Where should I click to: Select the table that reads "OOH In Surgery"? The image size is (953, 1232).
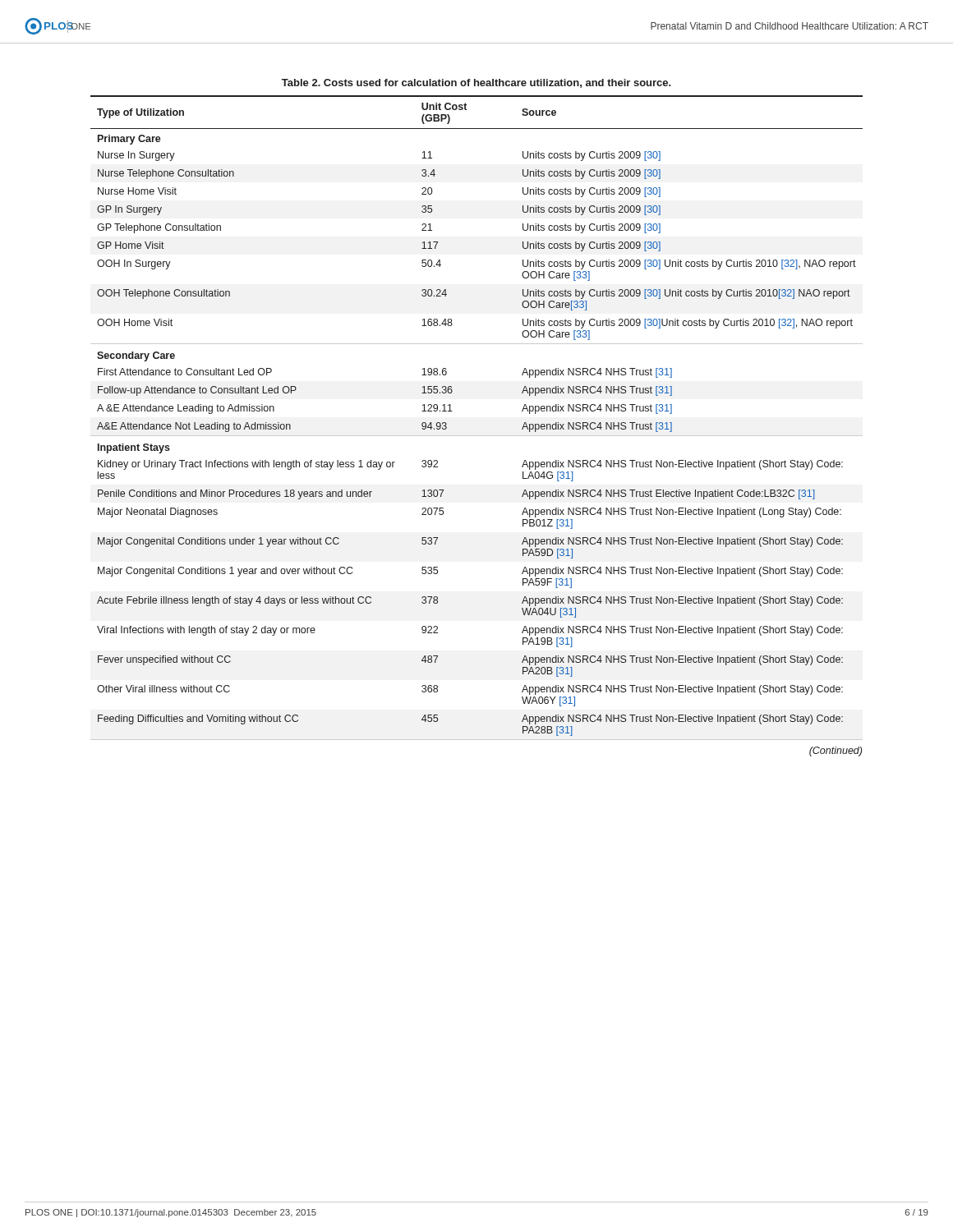[x=476, y=418]
